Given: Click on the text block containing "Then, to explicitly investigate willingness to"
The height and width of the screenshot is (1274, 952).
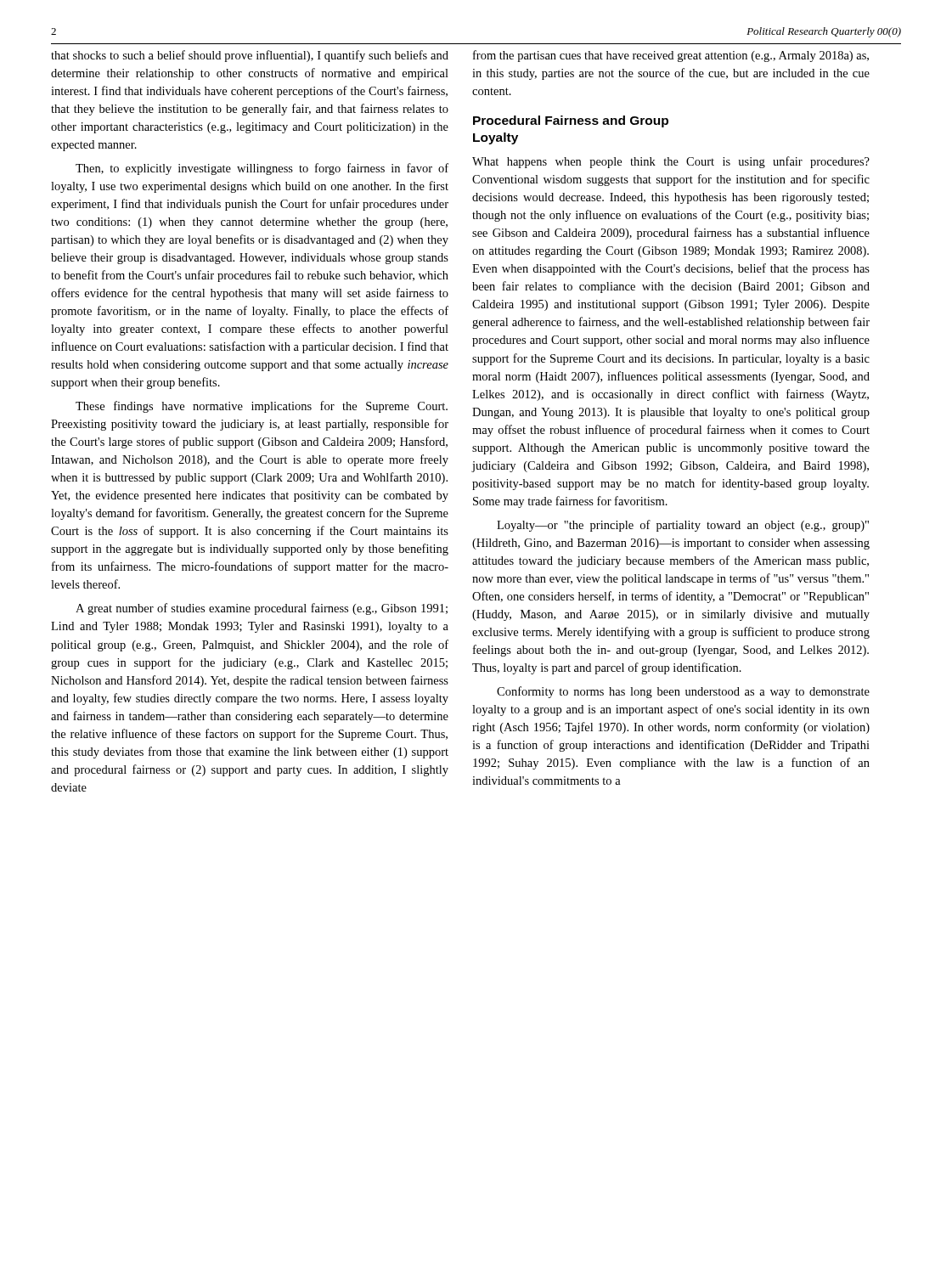Looking at the screenshot, I should click(250, 276).
